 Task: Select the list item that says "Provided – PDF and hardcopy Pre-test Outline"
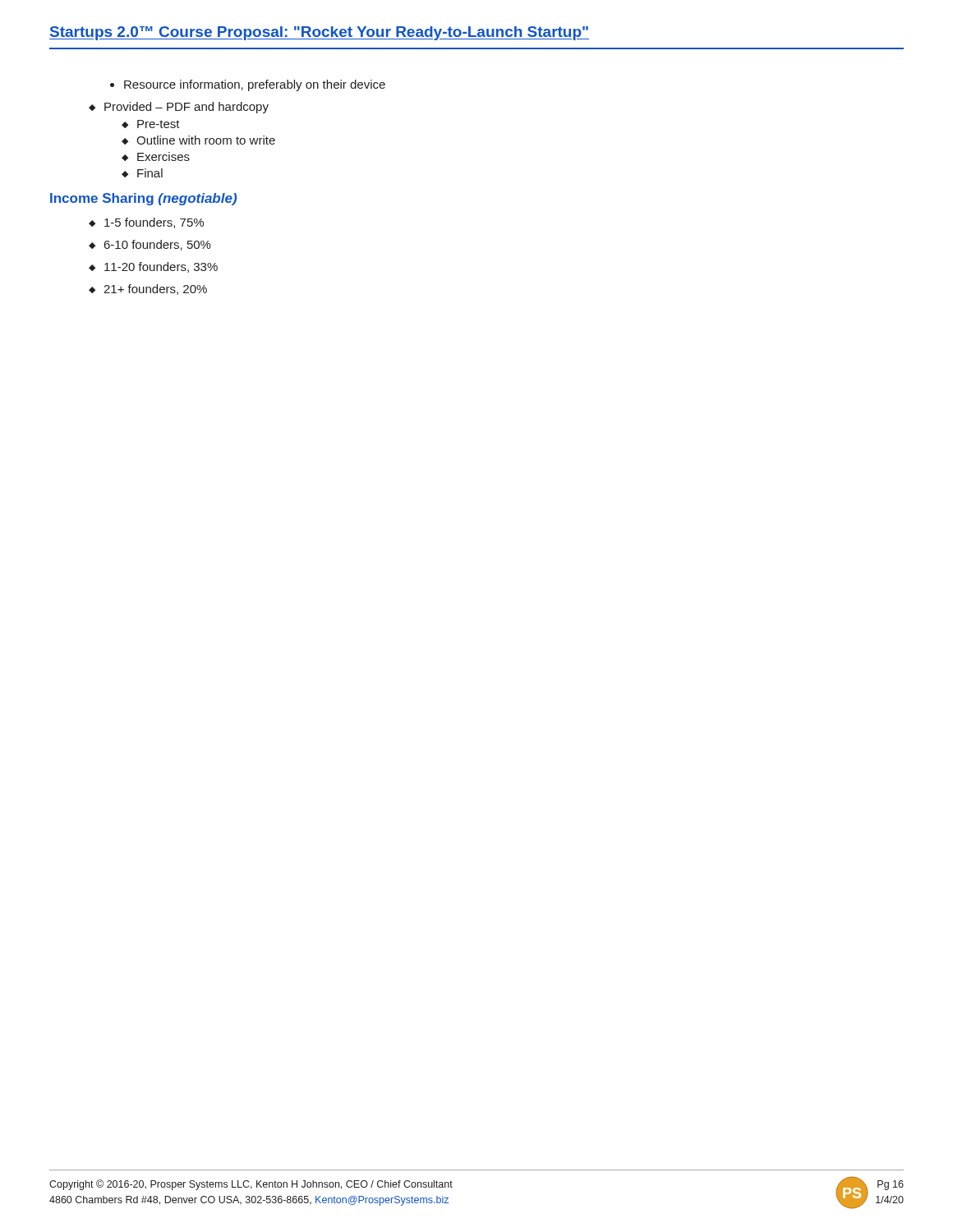click(x=179, y=108)
